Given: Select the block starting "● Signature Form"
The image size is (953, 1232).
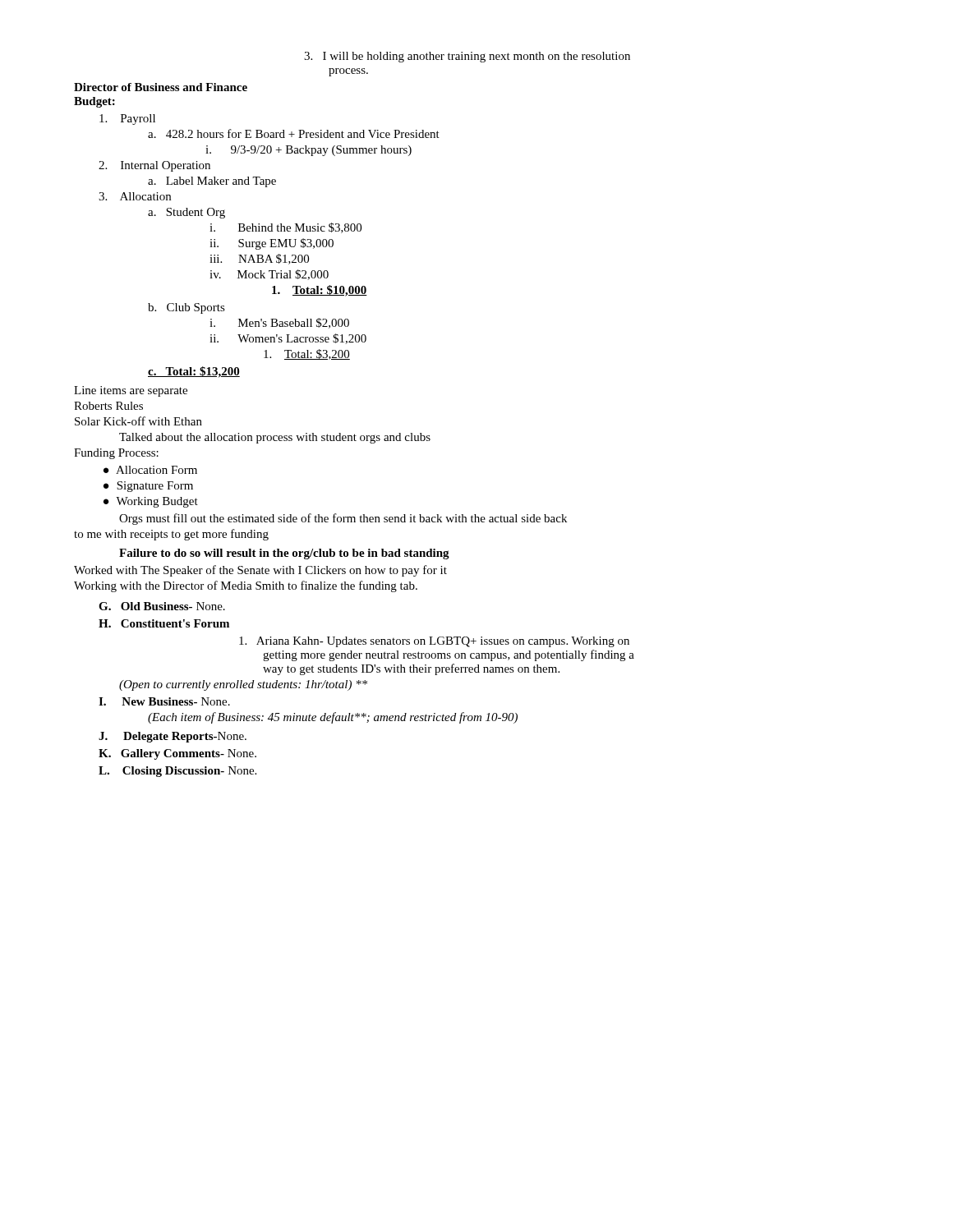Looking at the screenshot, I should click(146, 486).
